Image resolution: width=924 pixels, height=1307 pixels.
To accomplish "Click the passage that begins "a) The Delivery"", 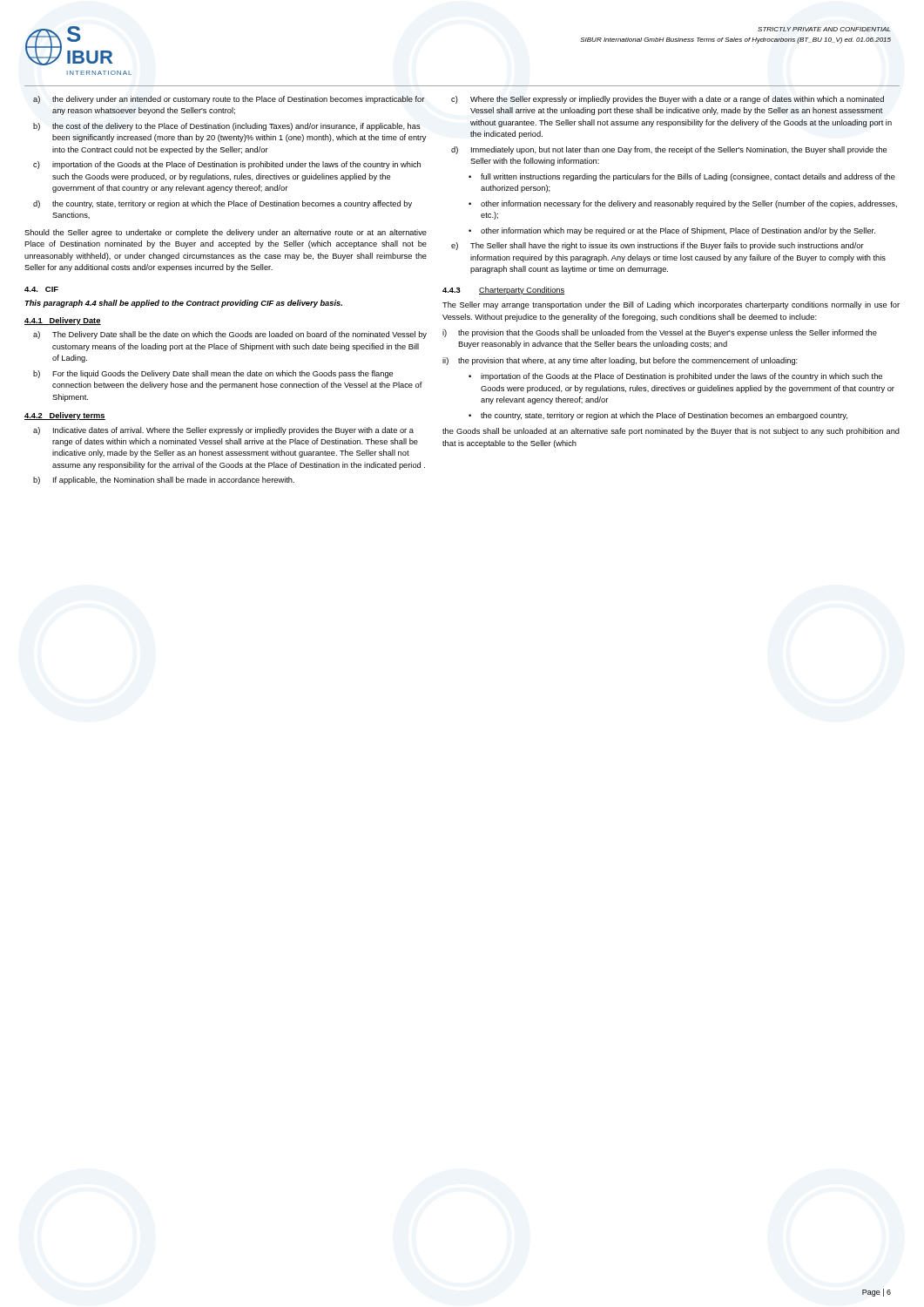I will 230,347.
